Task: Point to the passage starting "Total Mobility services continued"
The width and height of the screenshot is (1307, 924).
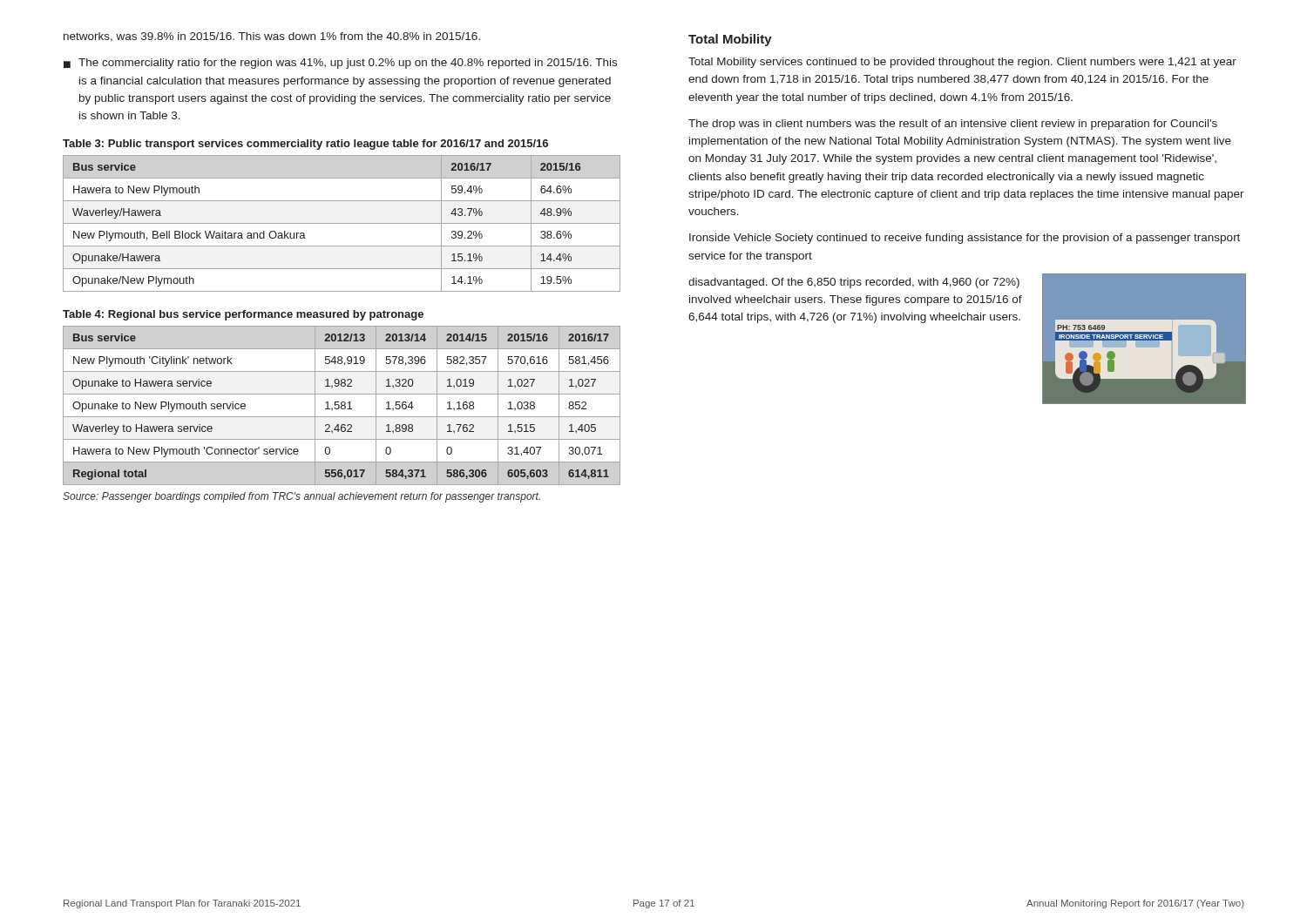Action: point(962,79)
